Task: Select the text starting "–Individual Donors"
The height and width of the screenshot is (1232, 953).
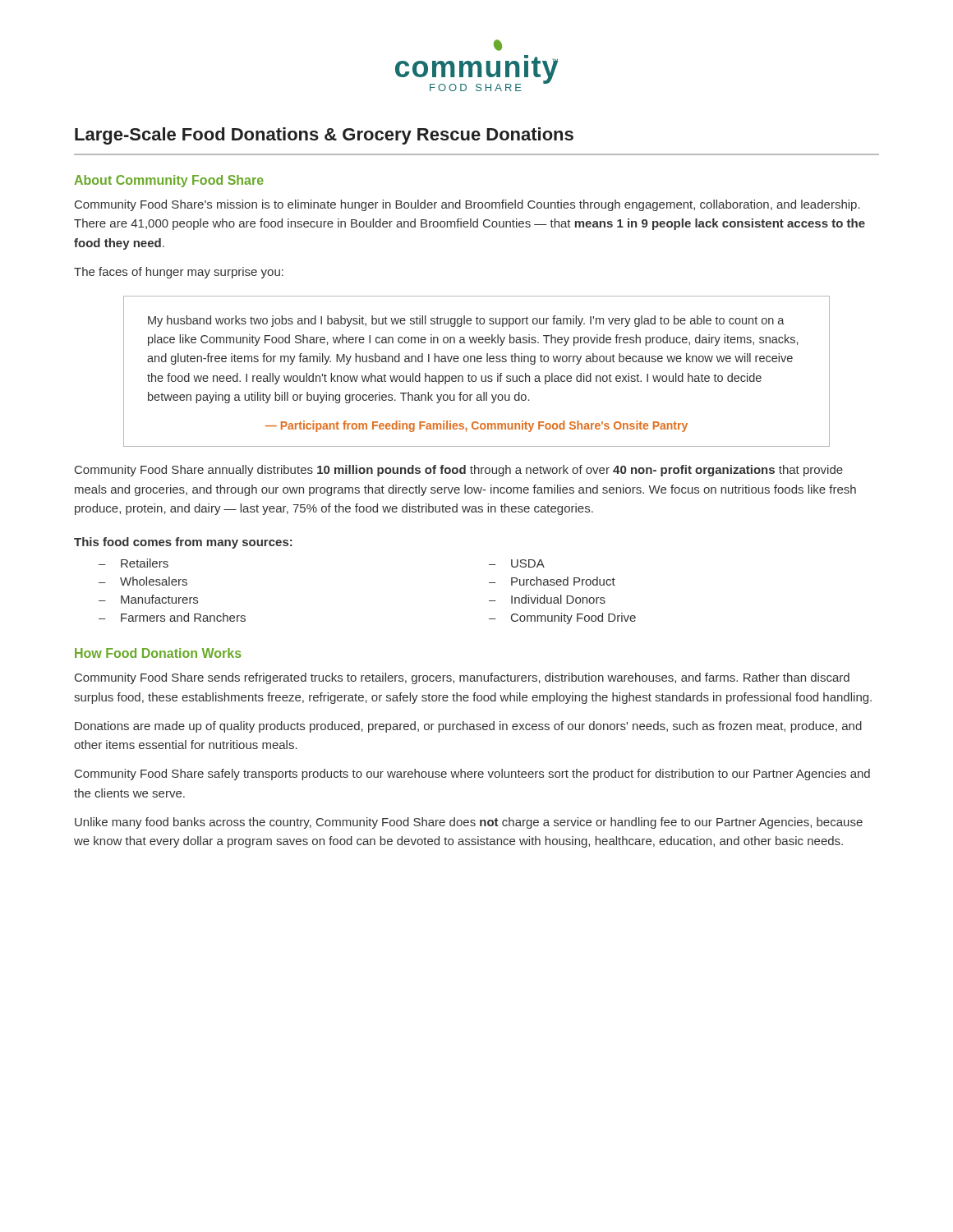Action: [547, 599]
